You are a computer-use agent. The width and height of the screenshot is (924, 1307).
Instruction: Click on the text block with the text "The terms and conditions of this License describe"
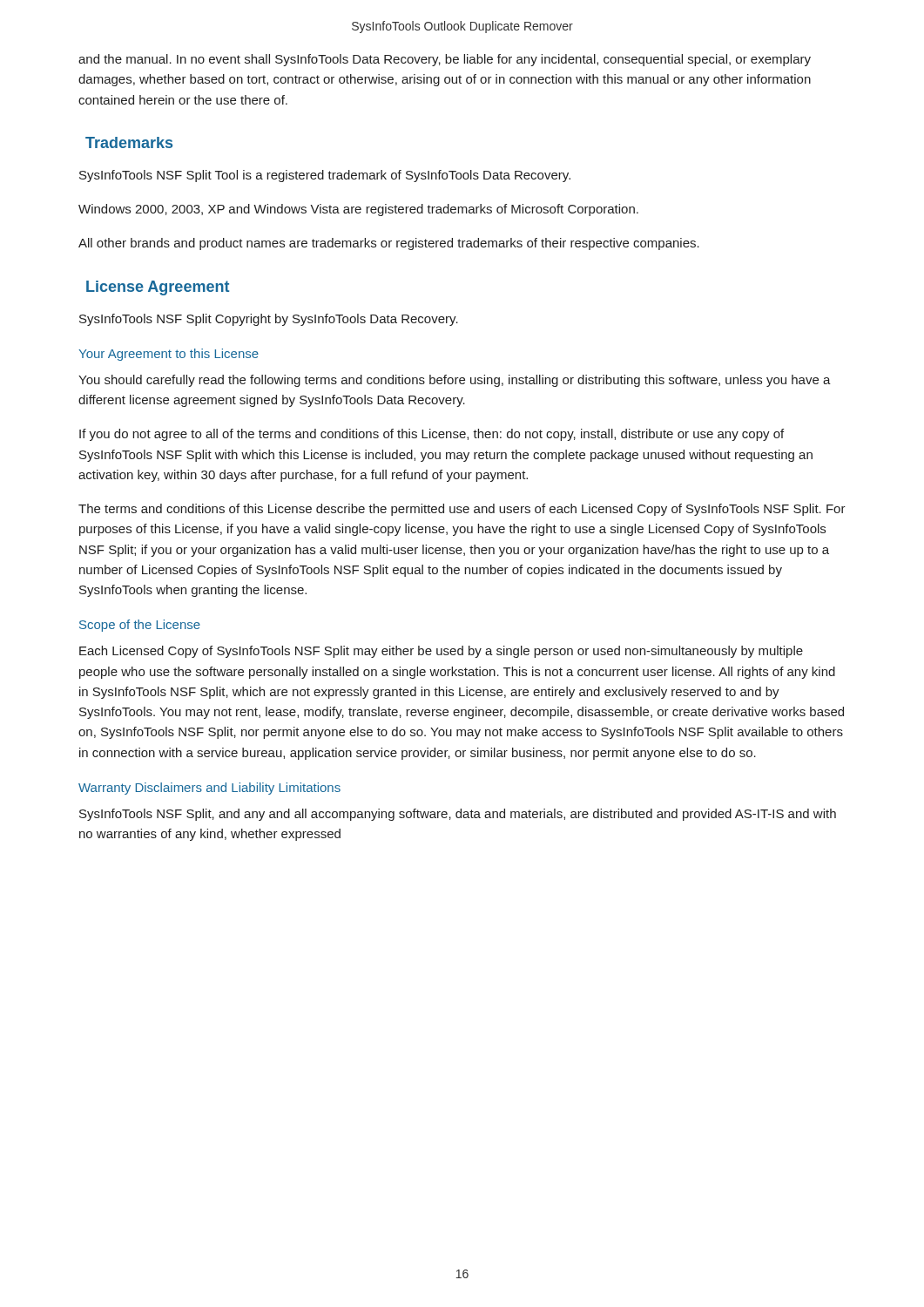(462, 549)
